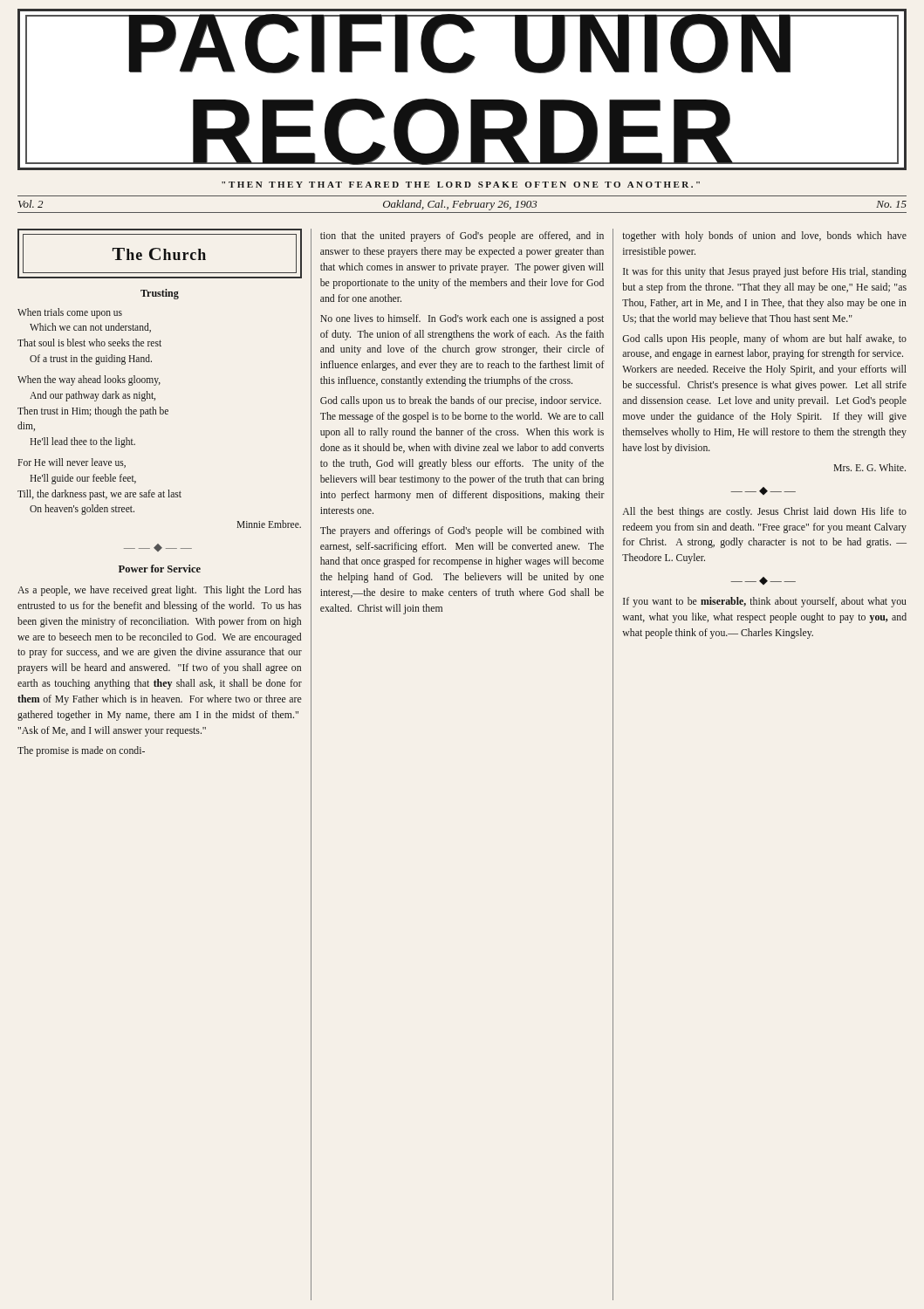The image size is (924, 1309).
Task: Locate the block of text that opens with "All the best things are costly. Jesus Christ"
Action: point(764,534)
